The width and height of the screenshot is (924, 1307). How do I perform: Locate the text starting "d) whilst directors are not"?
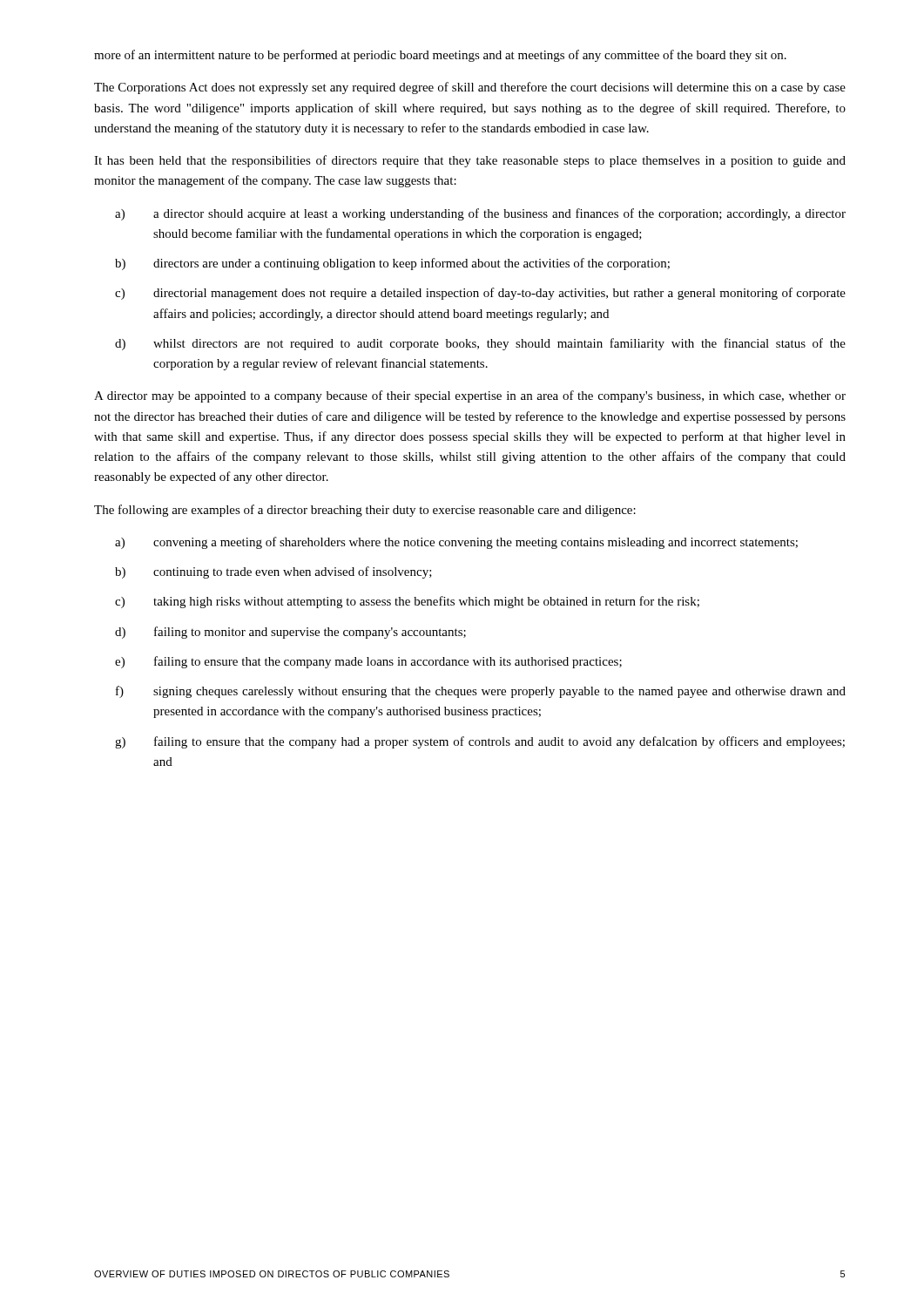[470, 354]
